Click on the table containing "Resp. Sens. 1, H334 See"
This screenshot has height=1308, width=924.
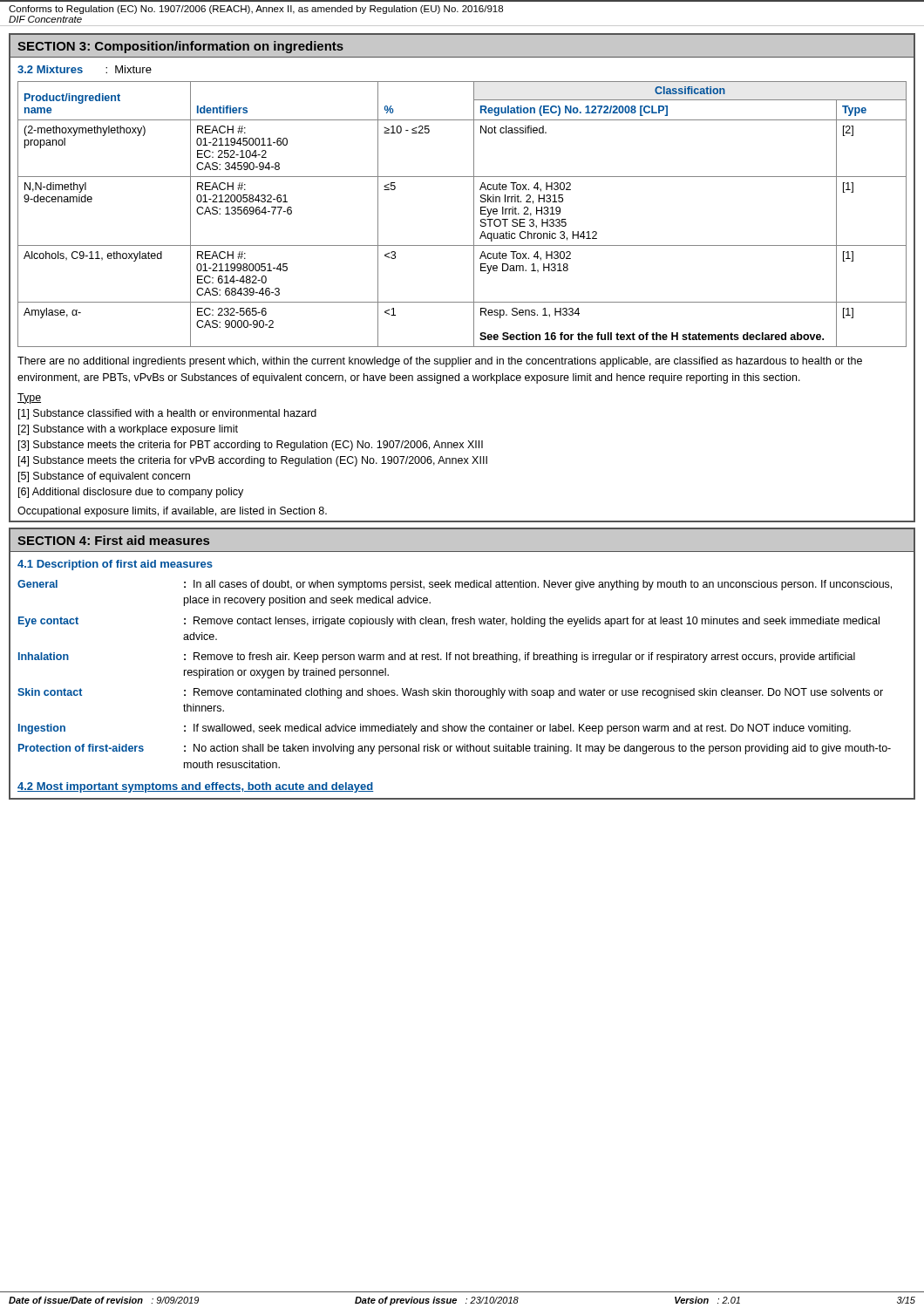pos(462,214)
